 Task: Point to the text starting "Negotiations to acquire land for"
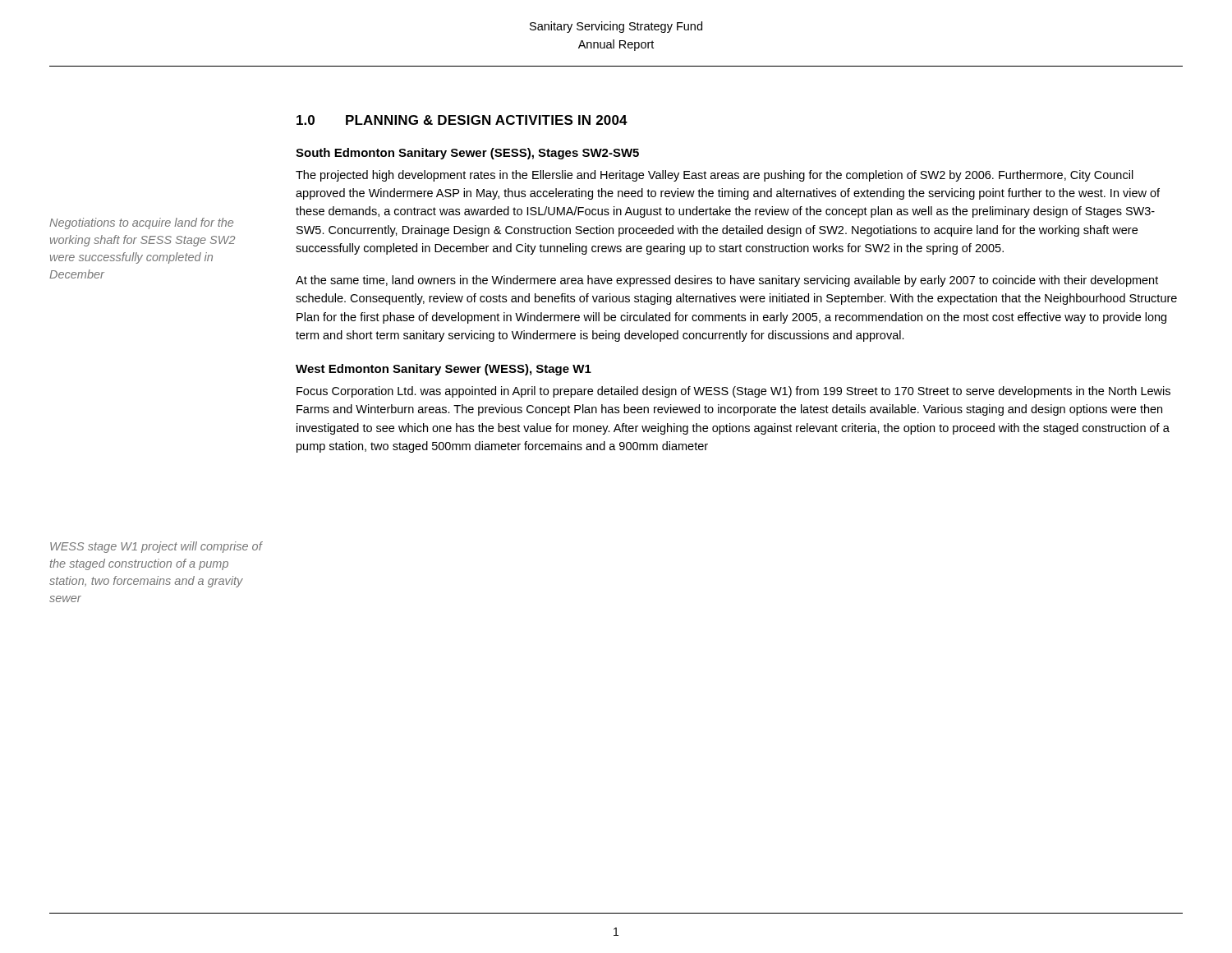point(142,248)
